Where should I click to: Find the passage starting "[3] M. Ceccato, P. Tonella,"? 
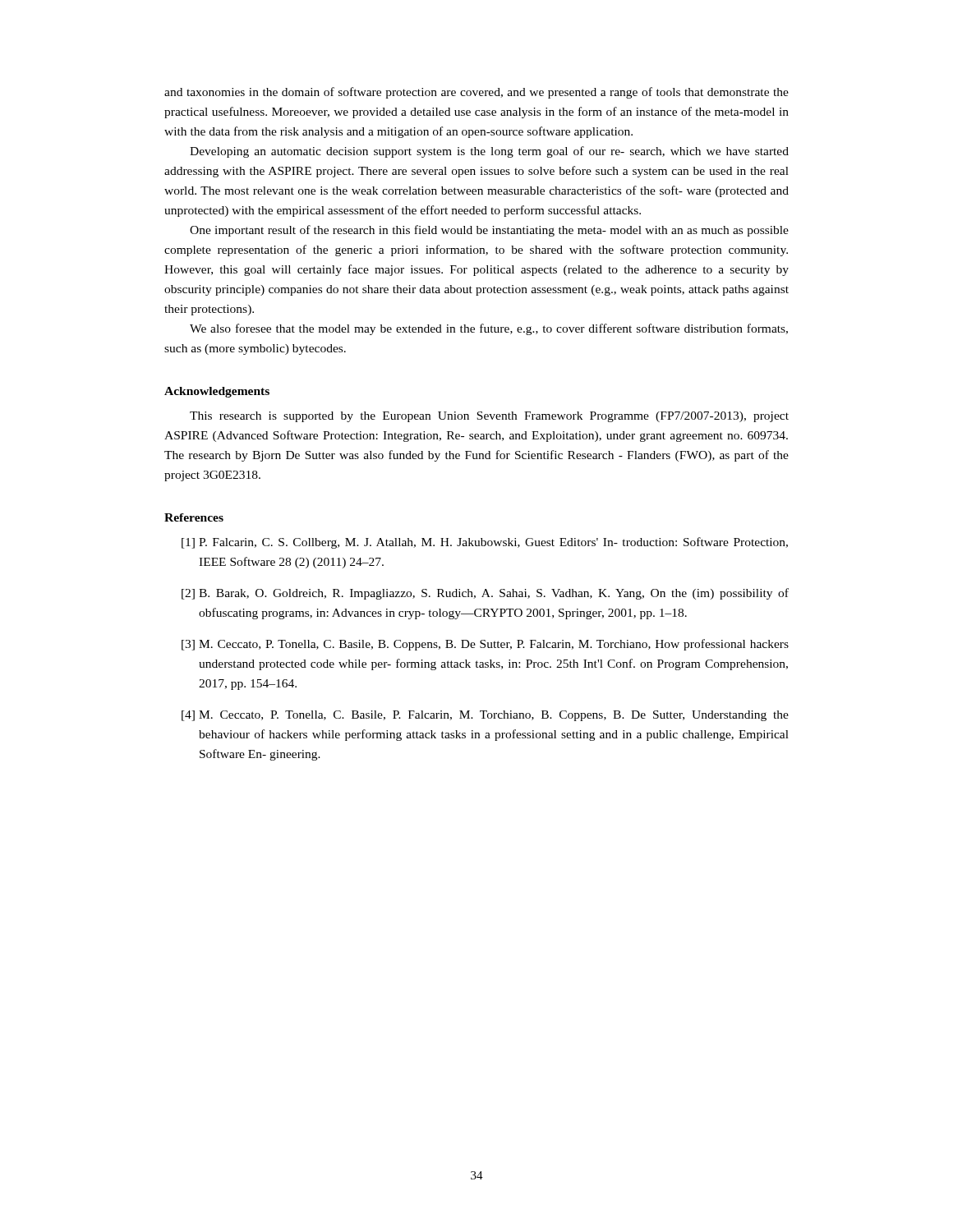click(476, 664)
